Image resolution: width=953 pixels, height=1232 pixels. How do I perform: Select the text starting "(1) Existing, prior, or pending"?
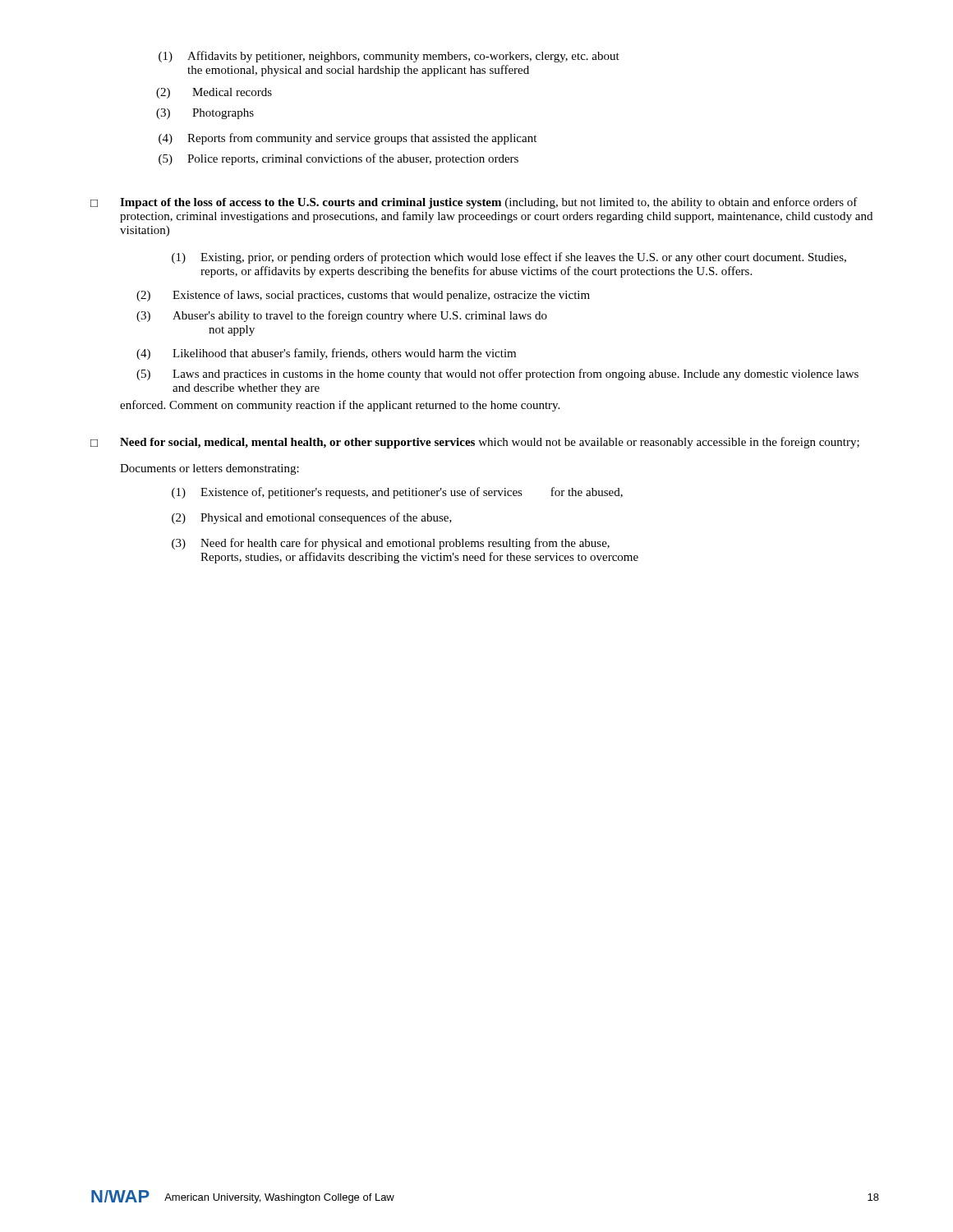point(500,264)
